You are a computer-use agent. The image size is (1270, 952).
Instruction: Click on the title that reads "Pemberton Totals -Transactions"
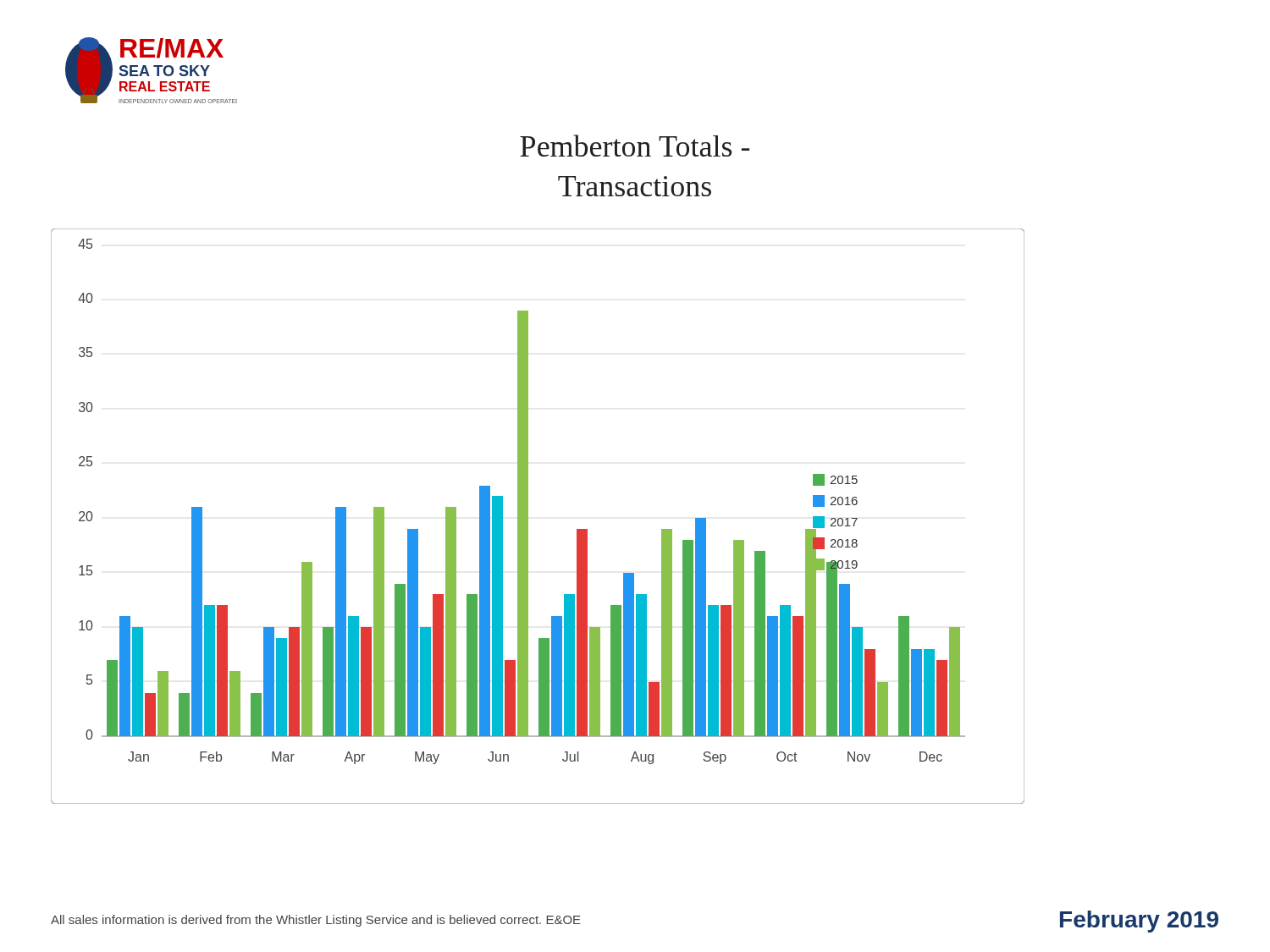(635, 166)
